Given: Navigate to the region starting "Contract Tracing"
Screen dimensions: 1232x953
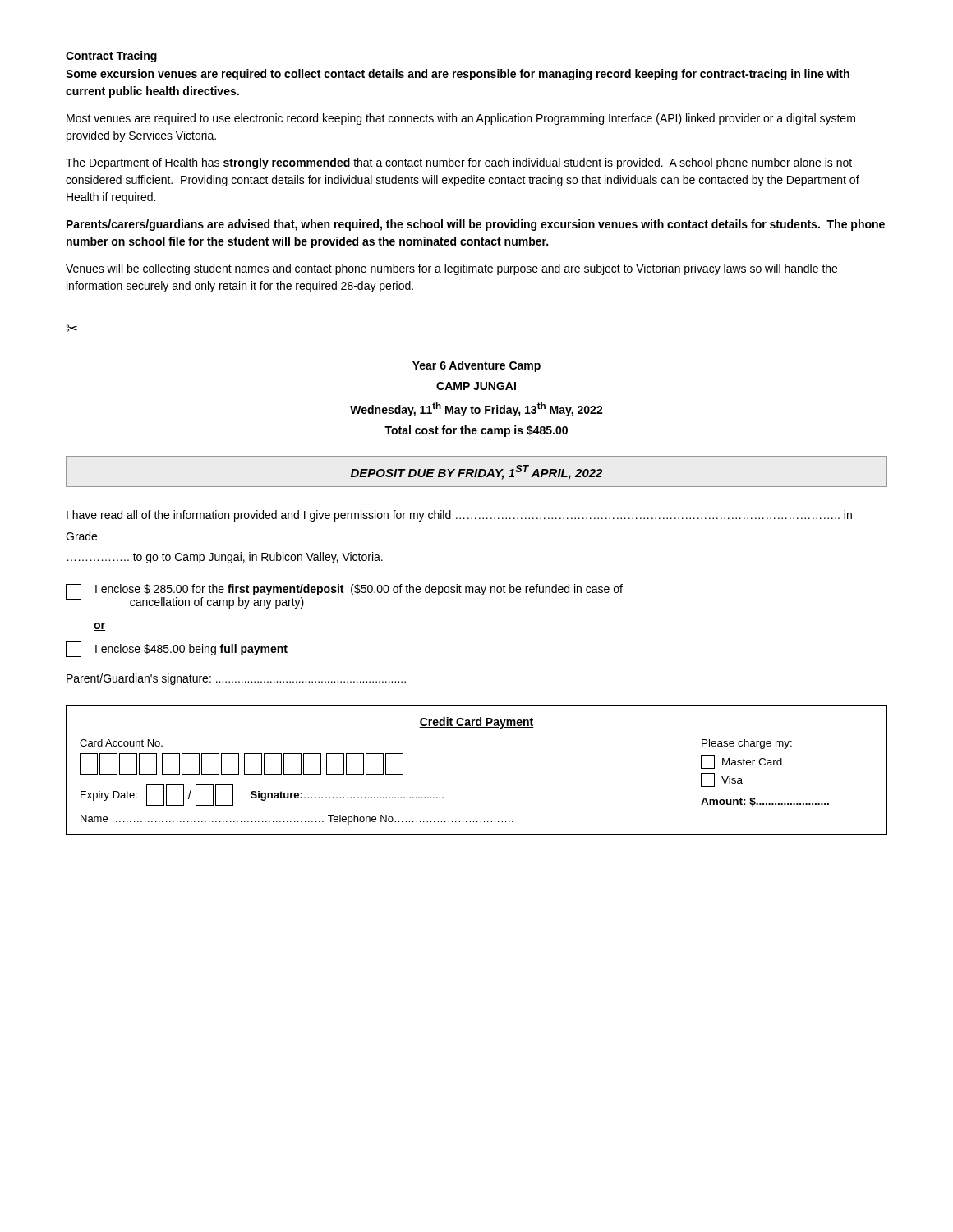Looking at the screenshot, I should tap(111, 56).
